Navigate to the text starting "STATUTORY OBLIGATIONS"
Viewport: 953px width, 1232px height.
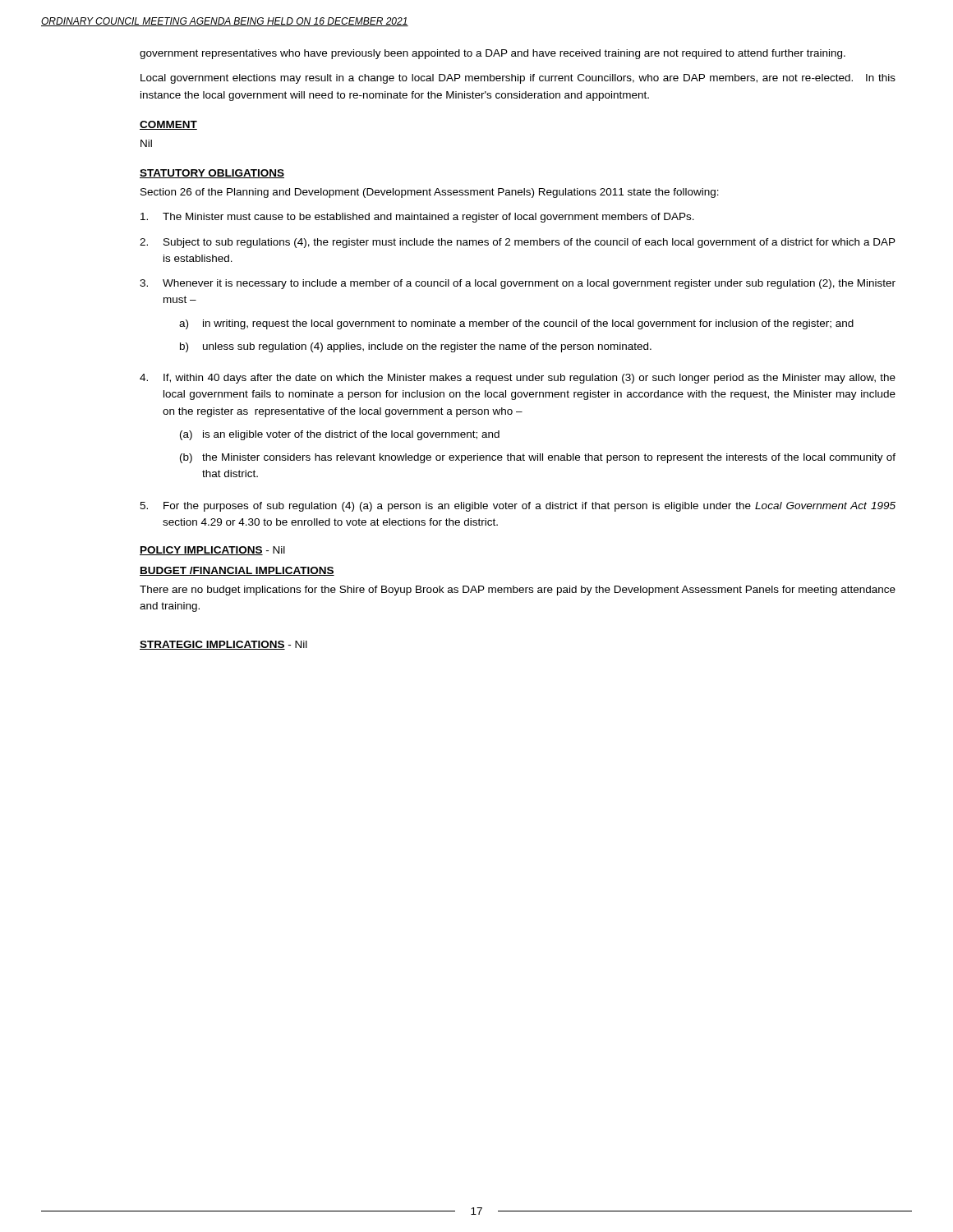(212, 173)
